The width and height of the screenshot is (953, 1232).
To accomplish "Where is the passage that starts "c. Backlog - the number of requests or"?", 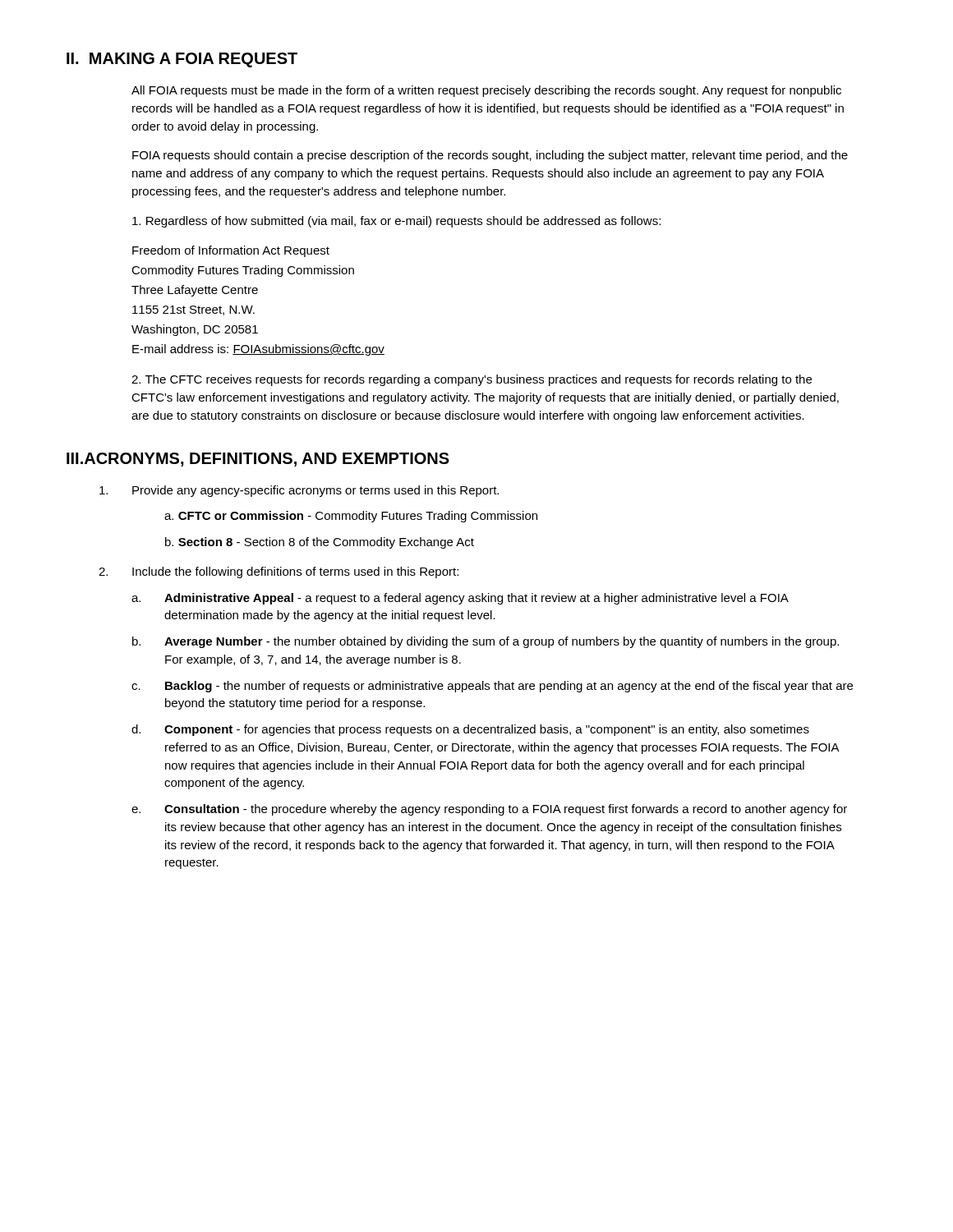I will (493, 694).
